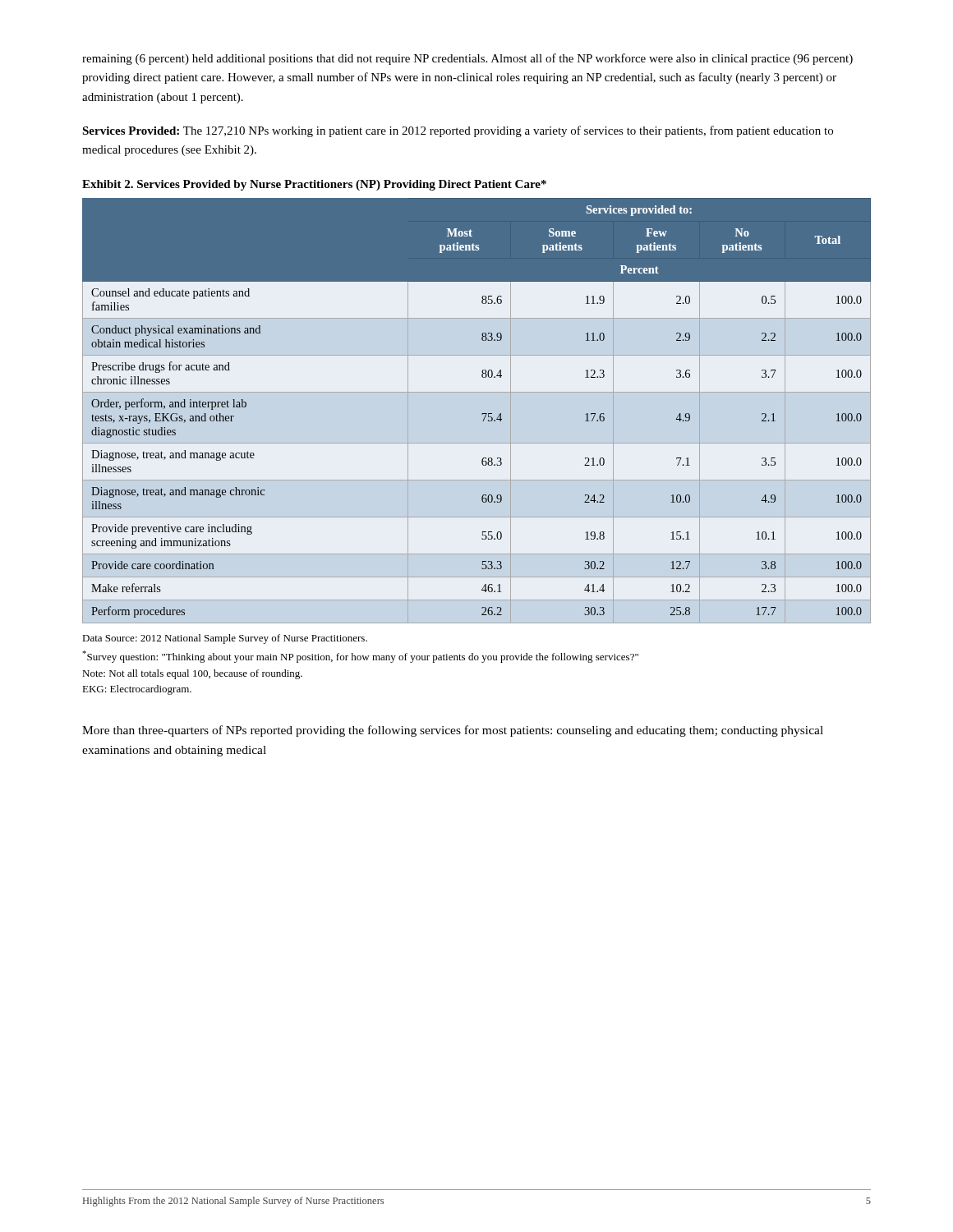
Task: Click the passage that begins "remaining (6 percent) held additional"
Action: [x=468, y=77]
